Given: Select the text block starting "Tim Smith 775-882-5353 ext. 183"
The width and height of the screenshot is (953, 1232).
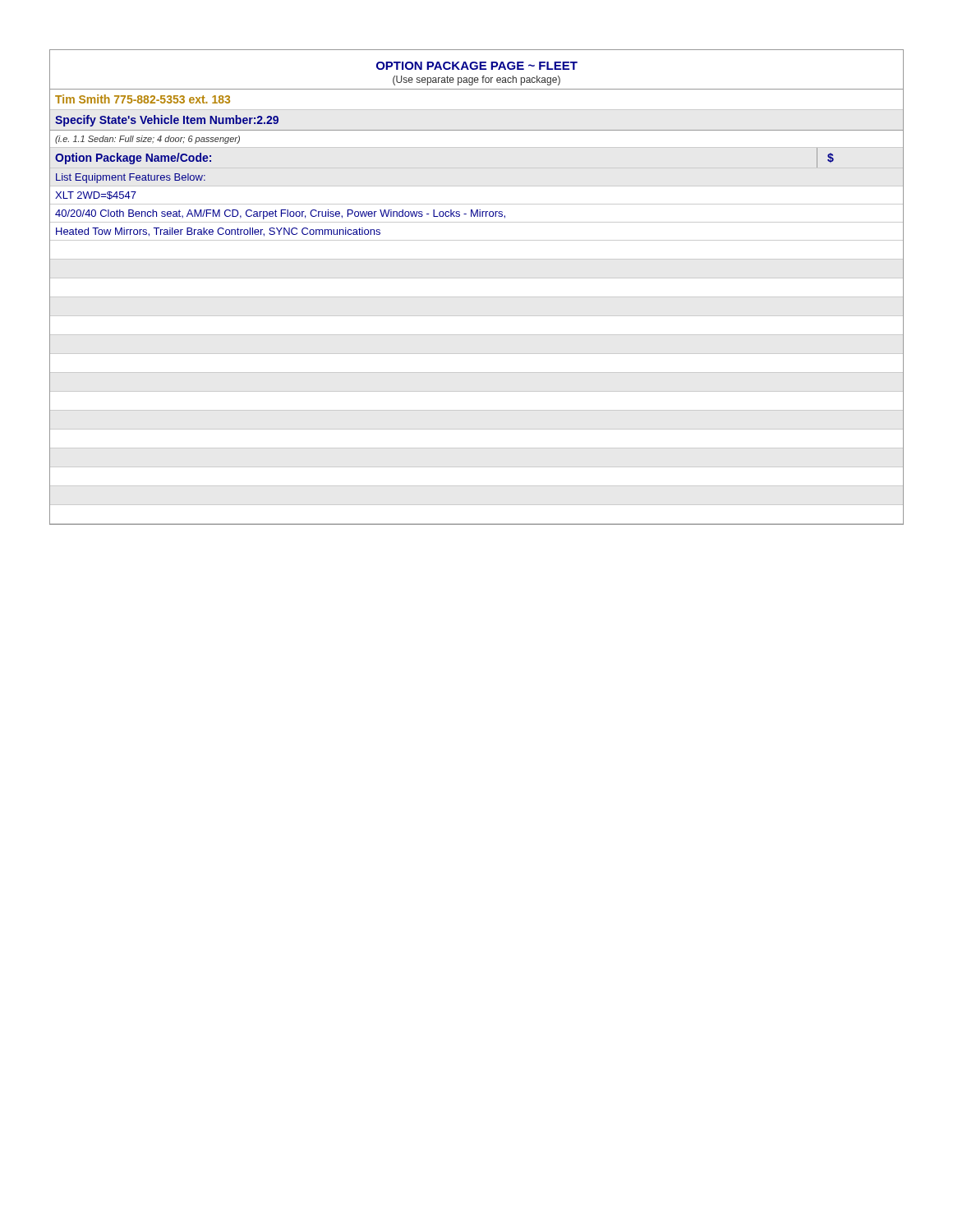Looking at the screenshot, I should tap(143, 99).
